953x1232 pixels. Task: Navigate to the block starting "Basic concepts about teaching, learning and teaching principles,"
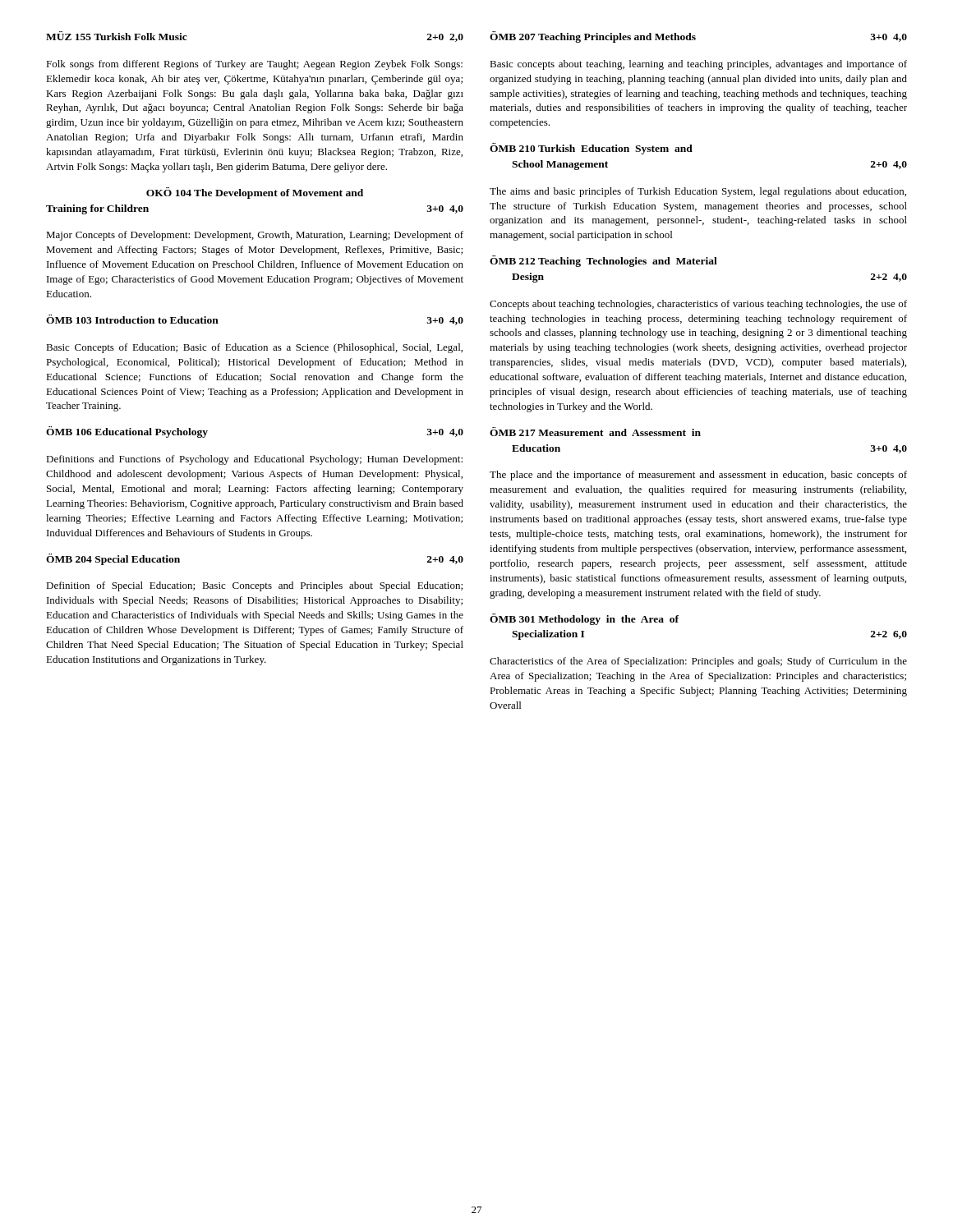pos(698,93)
